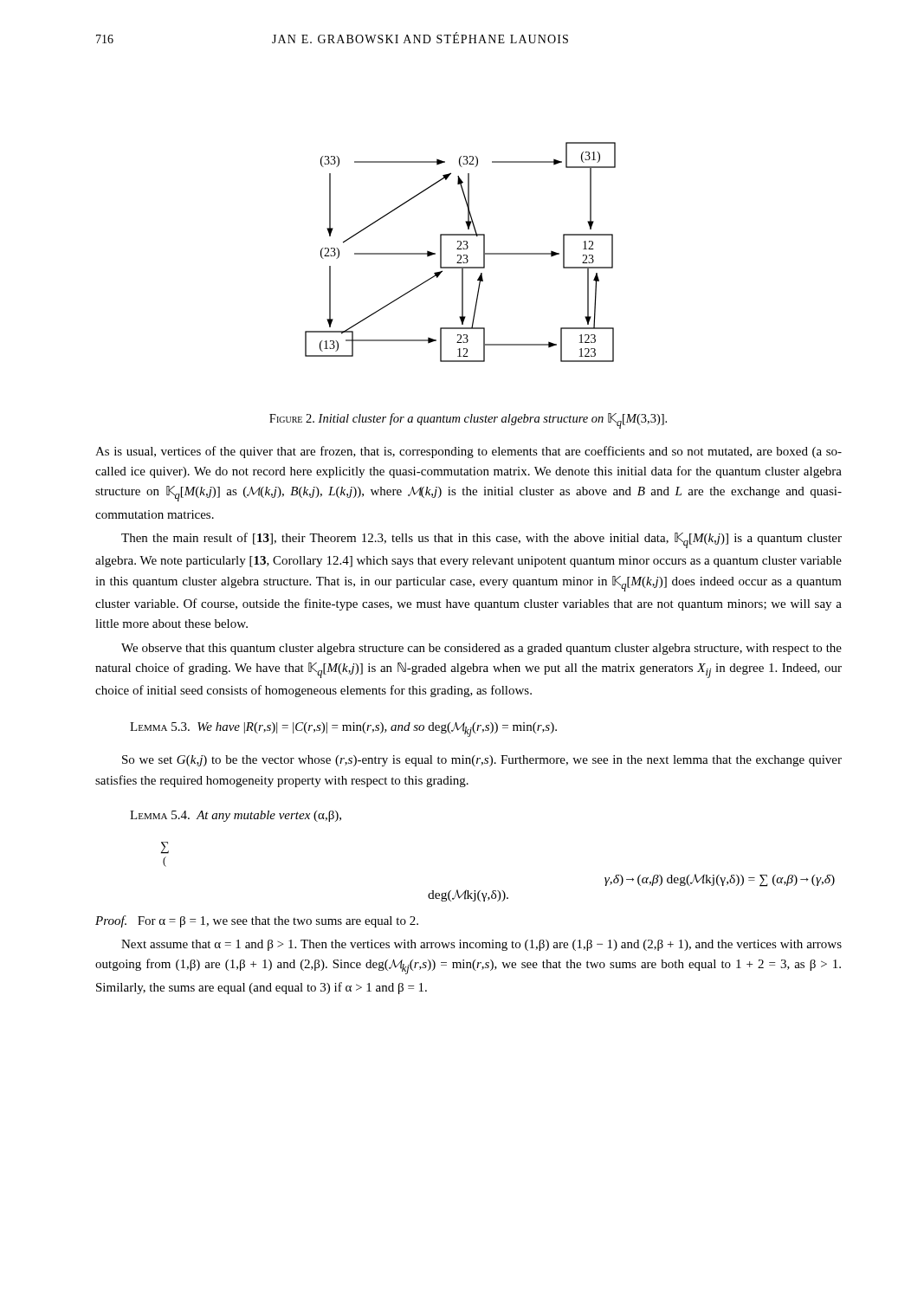Locate the text block containing "Next assume that α = 1 and β"
924x1299 pixels.
(x=469, y=966)
